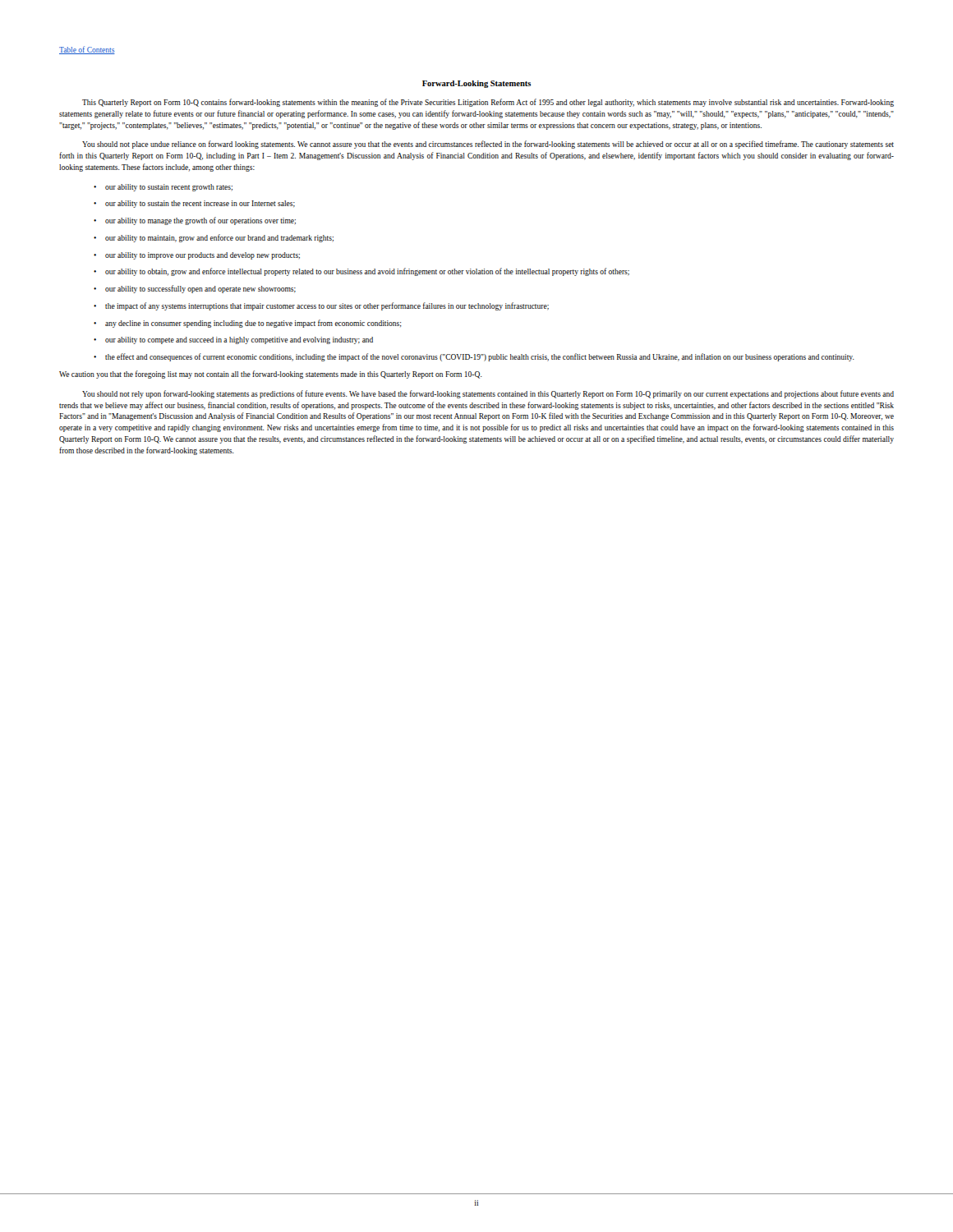Click on the passage starting "• our ability to sustain recent"
Viewport: 953px width, 1232px height.
[163, 188]
